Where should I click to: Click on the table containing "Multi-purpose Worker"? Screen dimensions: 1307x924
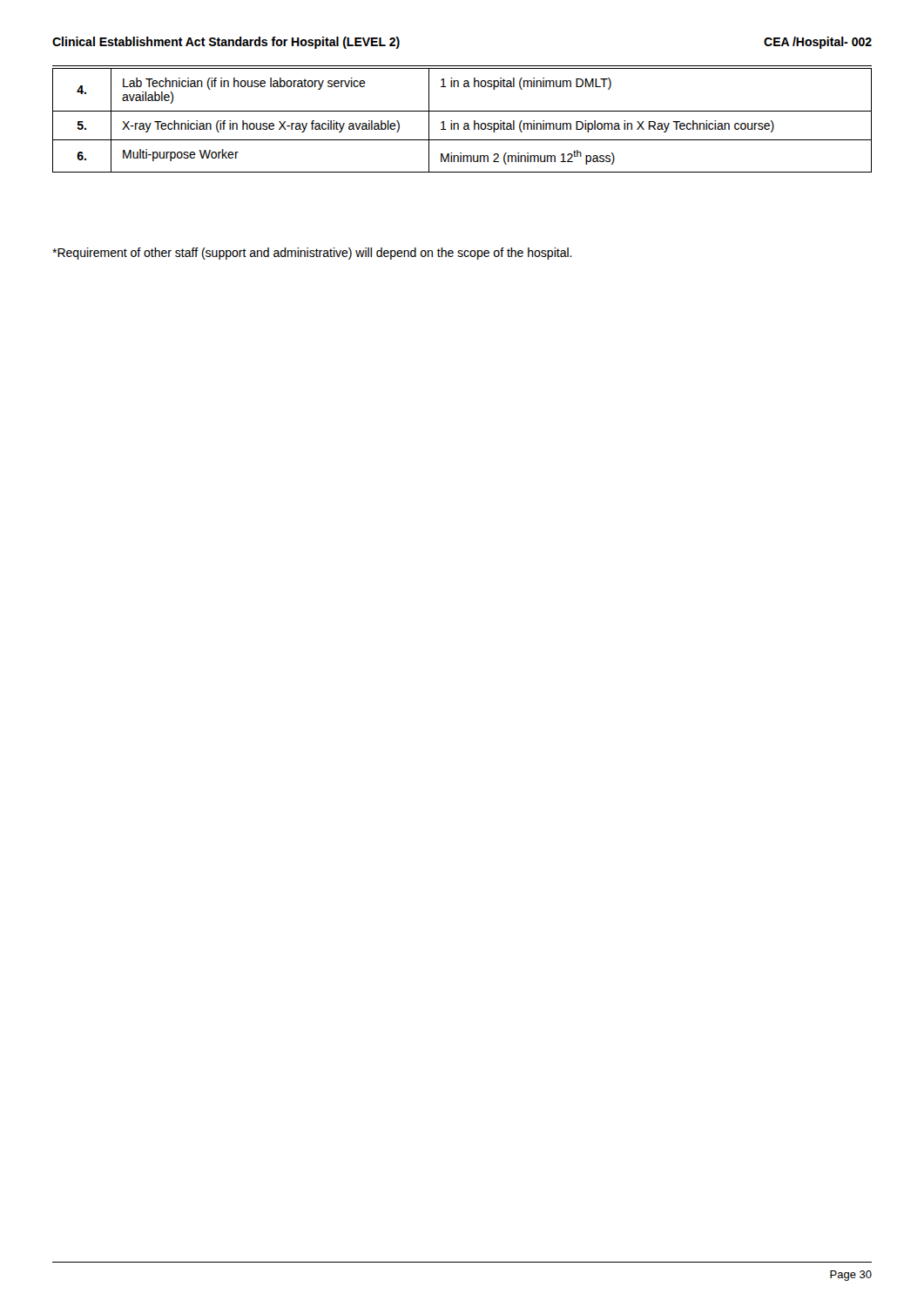coord(462,120)
